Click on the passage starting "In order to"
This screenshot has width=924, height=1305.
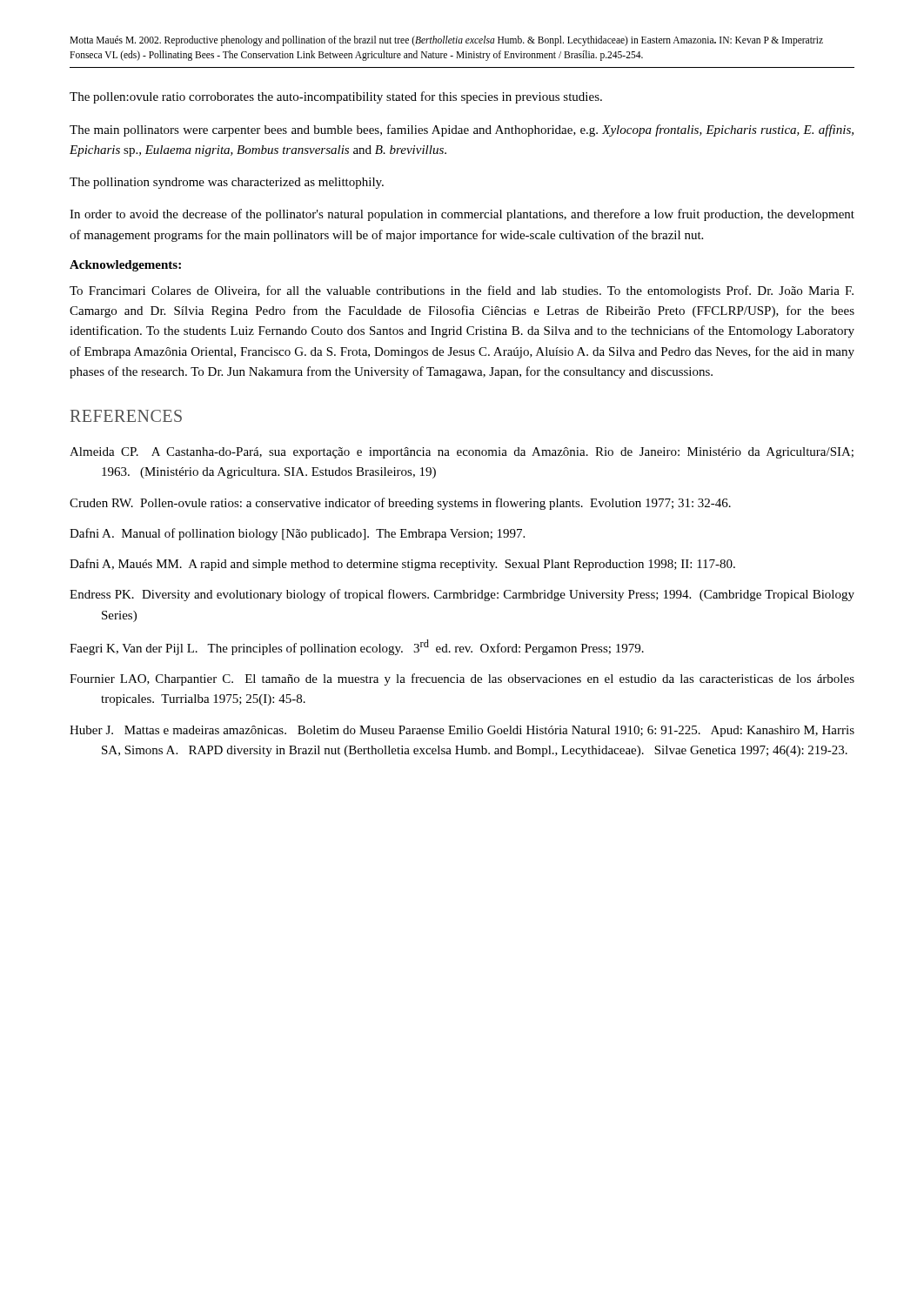tap(462, 224)
